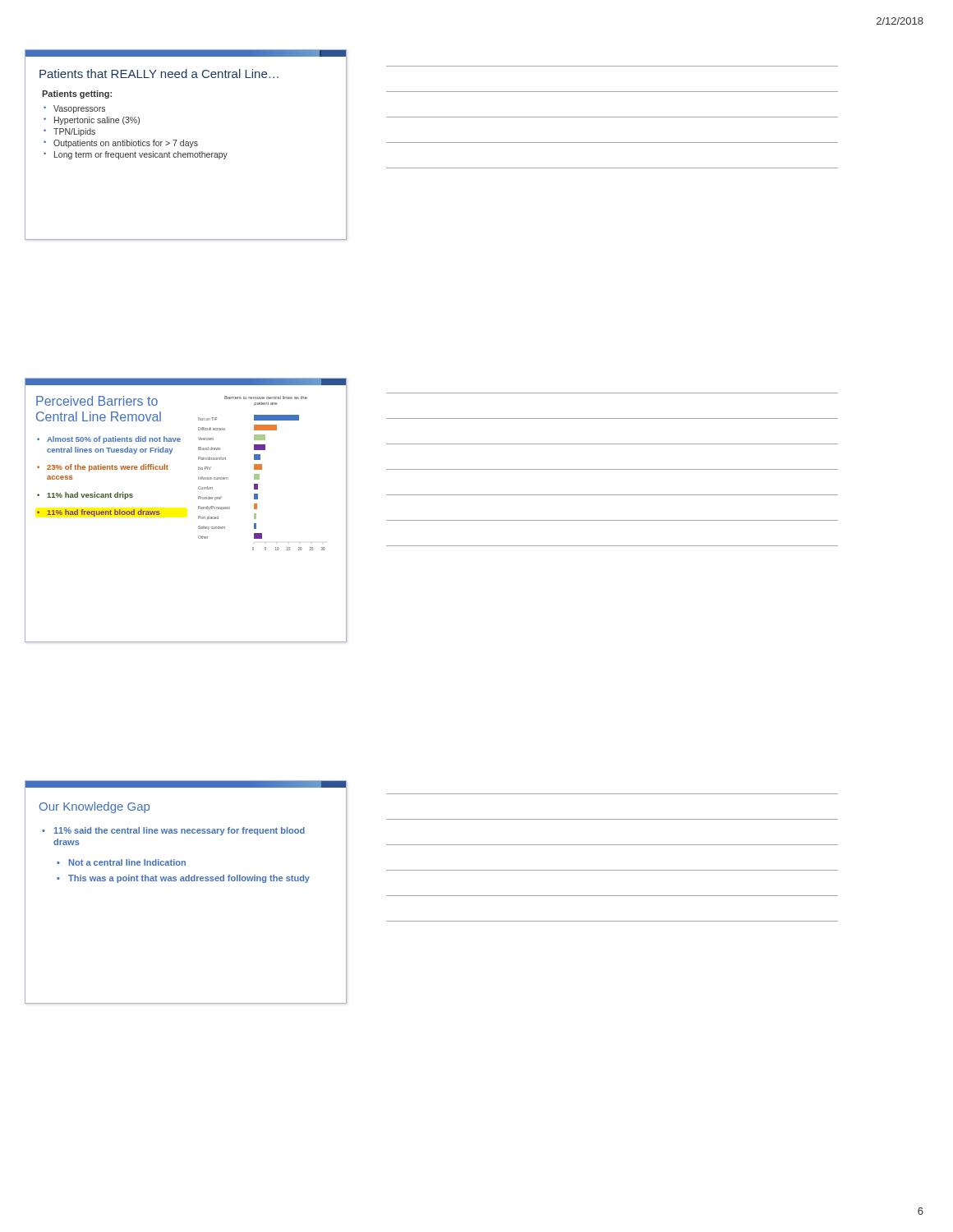This screenshot has height=1232, width=953.
Task: Select the bar chart
Action: coord(266,508)
